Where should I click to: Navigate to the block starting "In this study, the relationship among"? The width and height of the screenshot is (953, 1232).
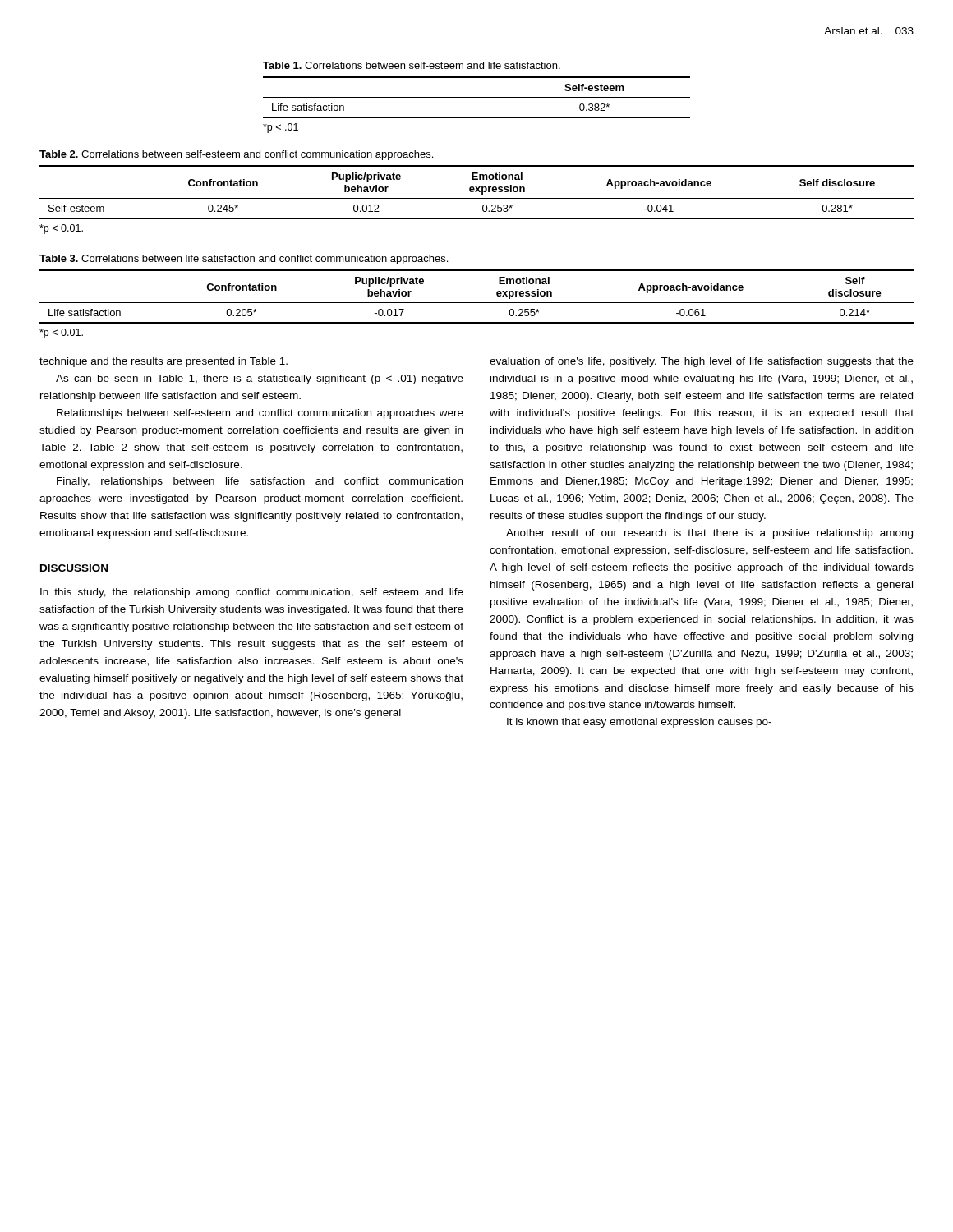tap(251, 653)
